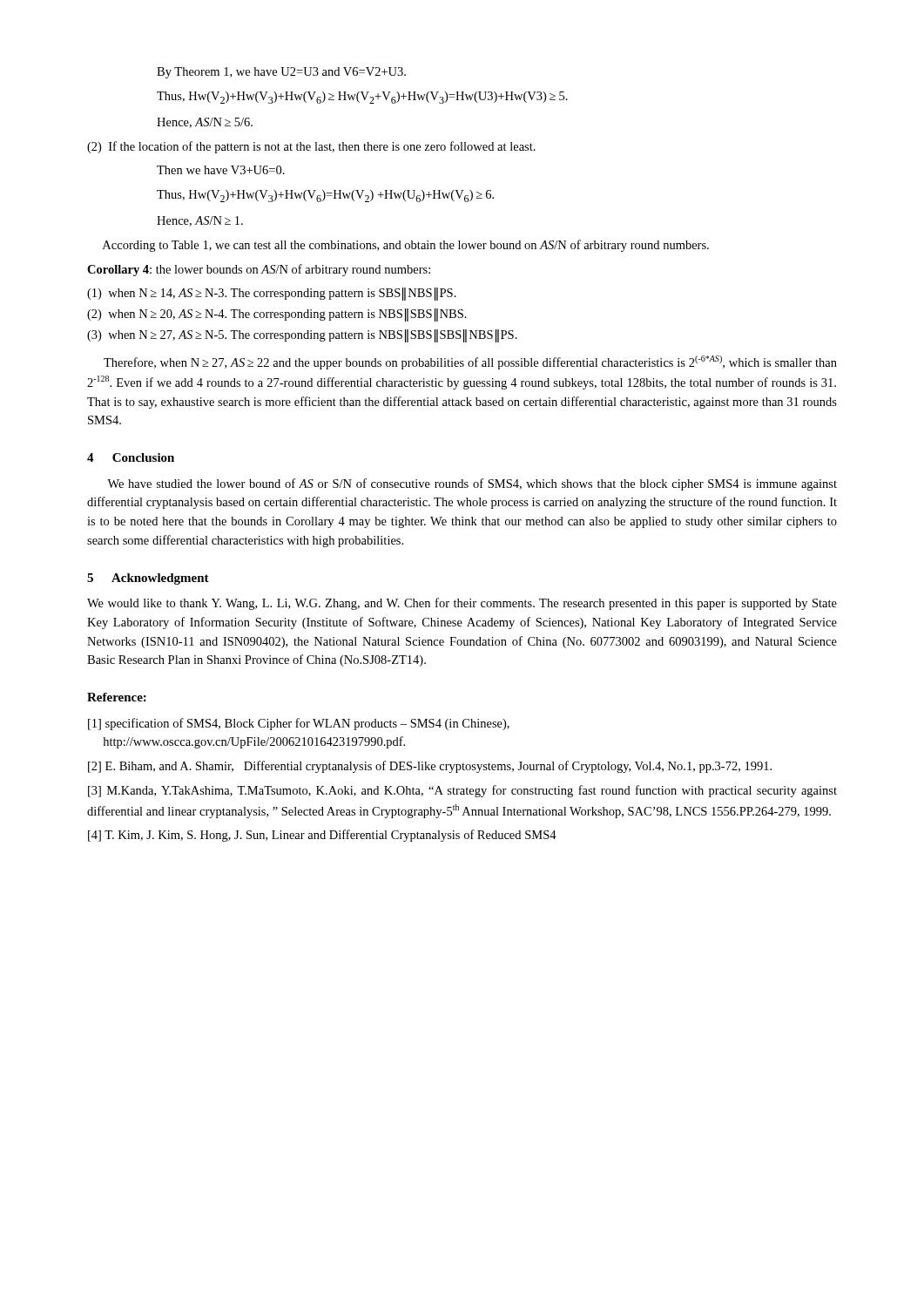Image resolution: width=924 pixels, height=1307 pixels.
Task: Find the text starting "[2] E. Biham, and"
Action: pyautogui.click(x=462, y=767)
